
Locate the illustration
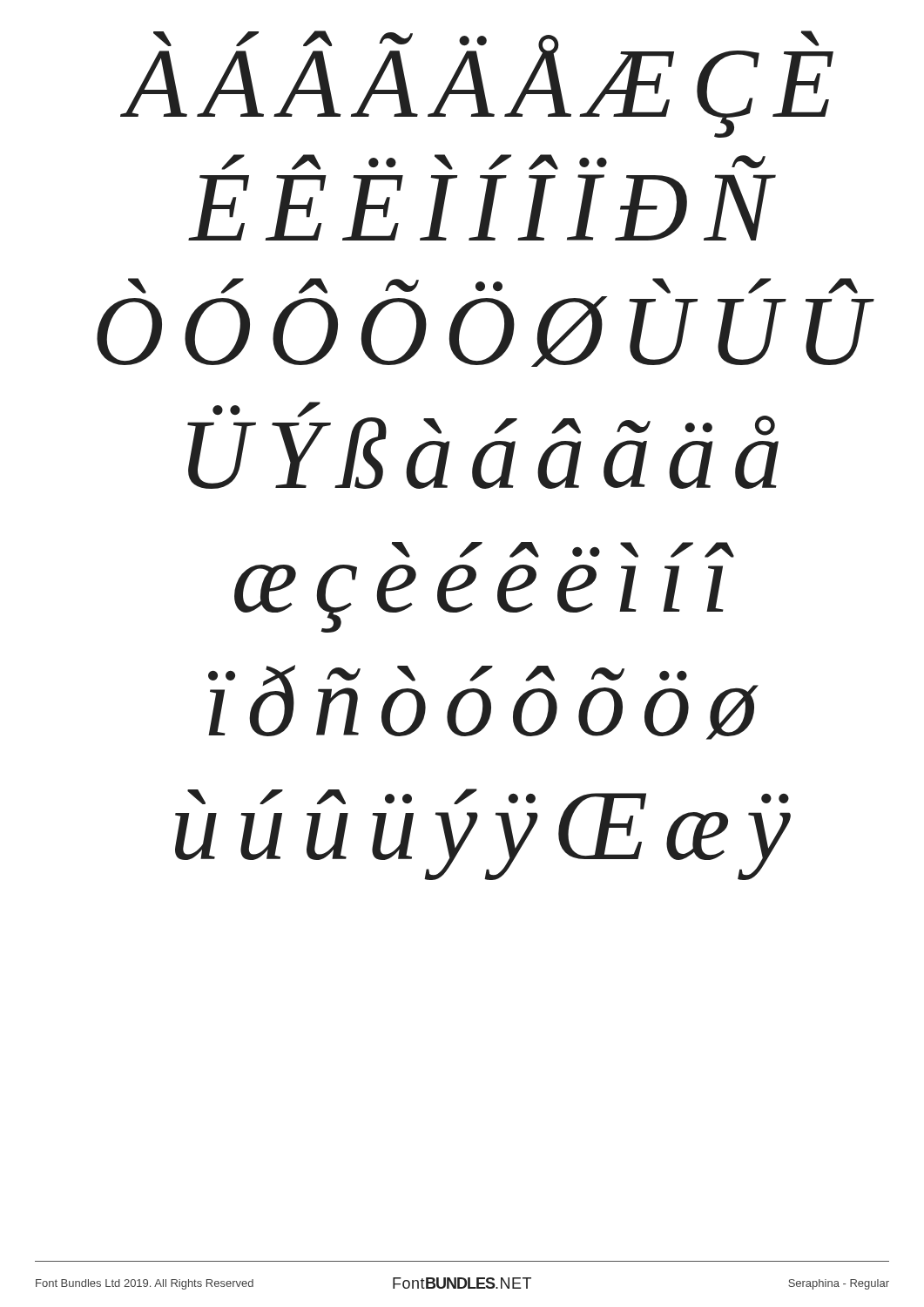[462, 455]
